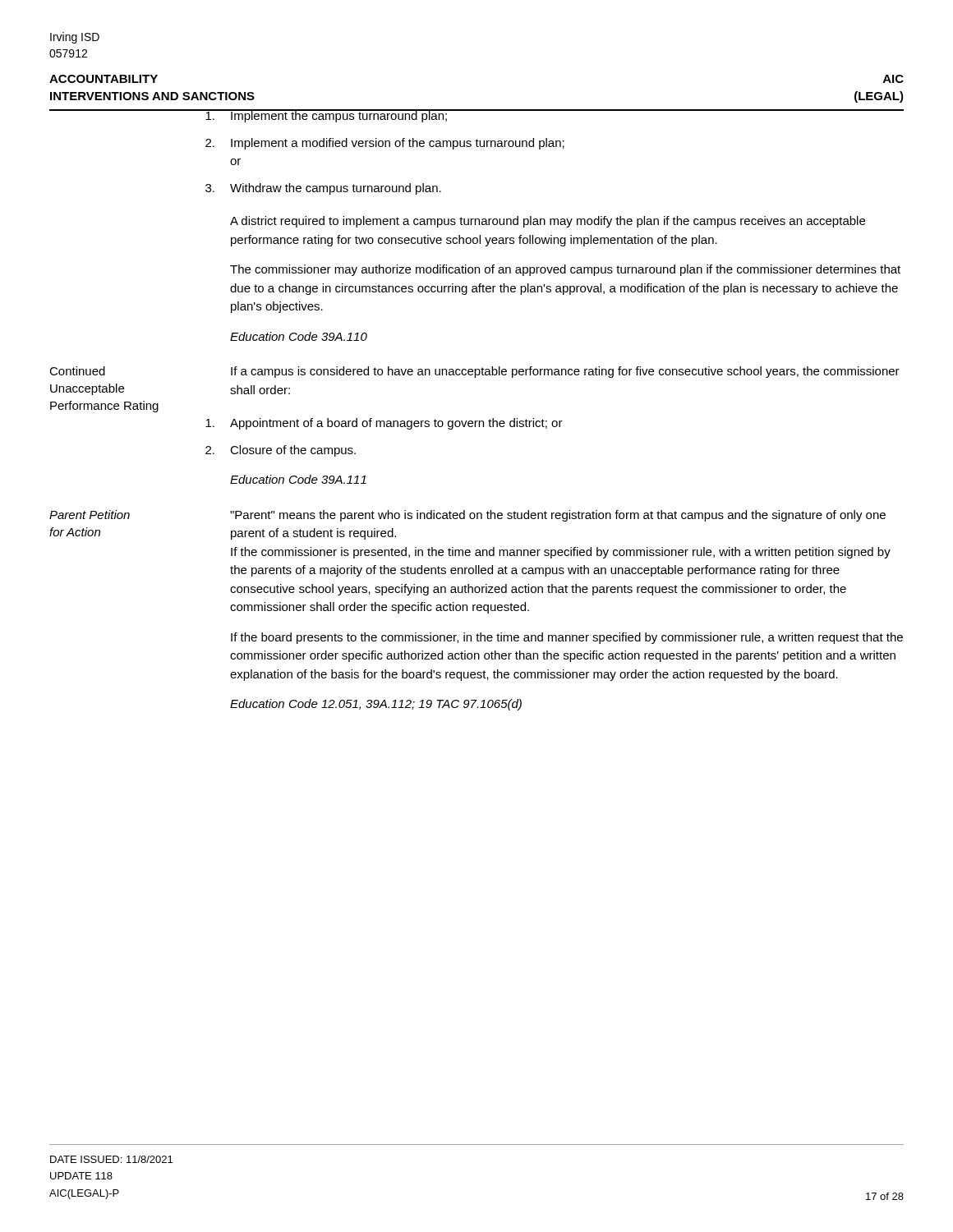
Task: Find the passage starting "Appointment of a board of managers to"
Action: pyautogui.click(x=476, y=423)
